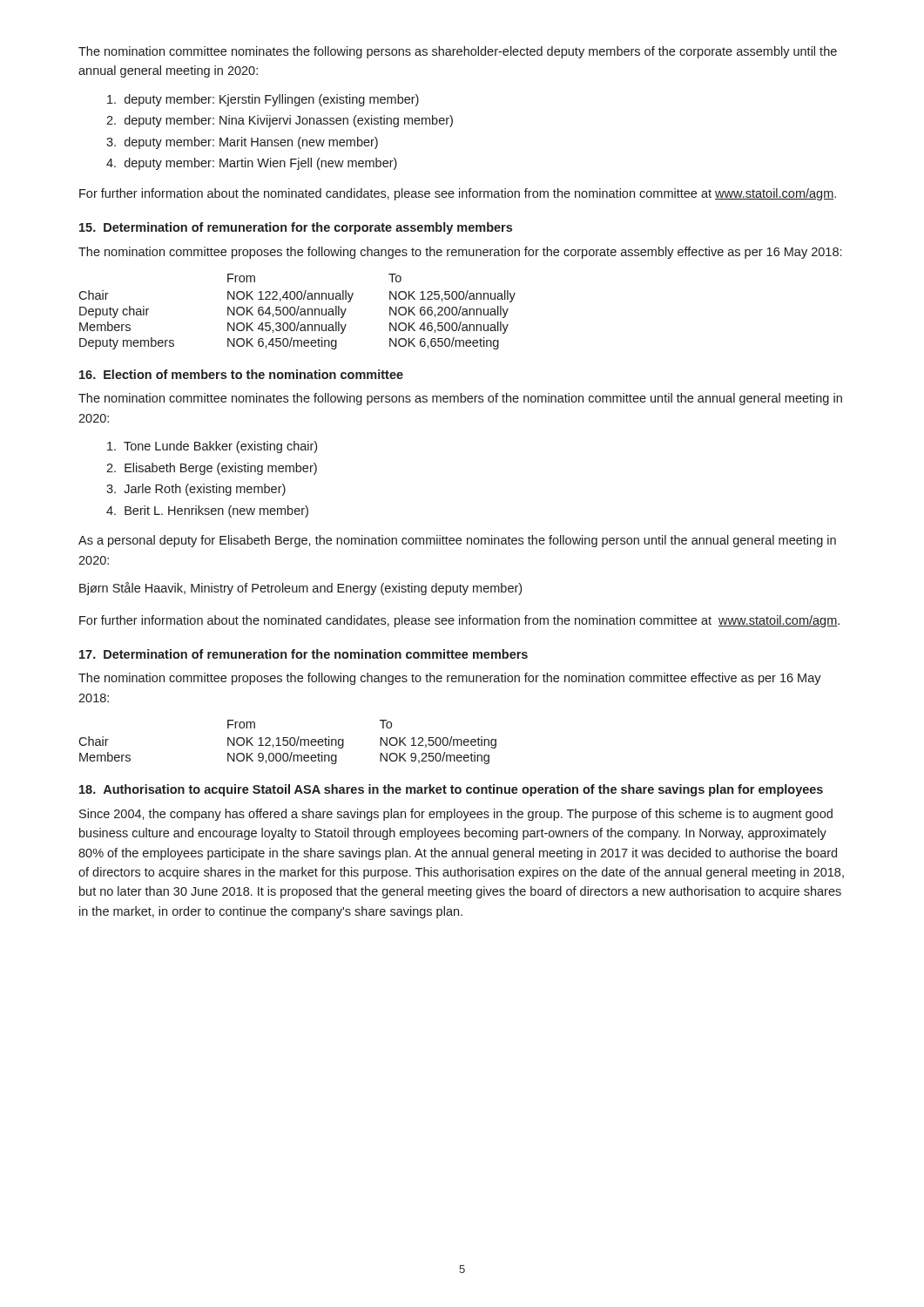Select the passage starting "Since 2004, the company has offered"

pos(462,862)
